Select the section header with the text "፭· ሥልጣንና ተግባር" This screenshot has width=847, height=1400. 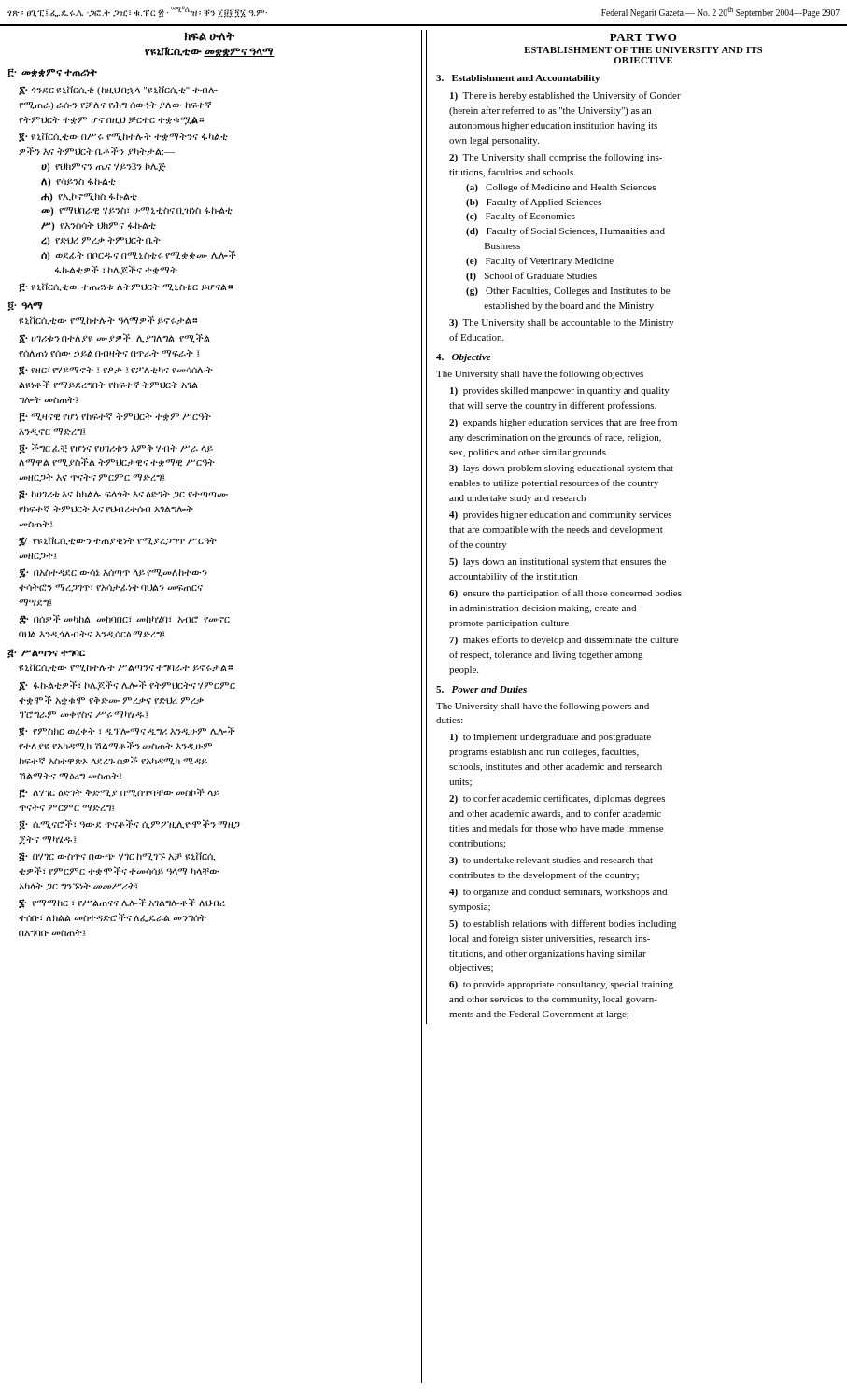click(209, 660)
